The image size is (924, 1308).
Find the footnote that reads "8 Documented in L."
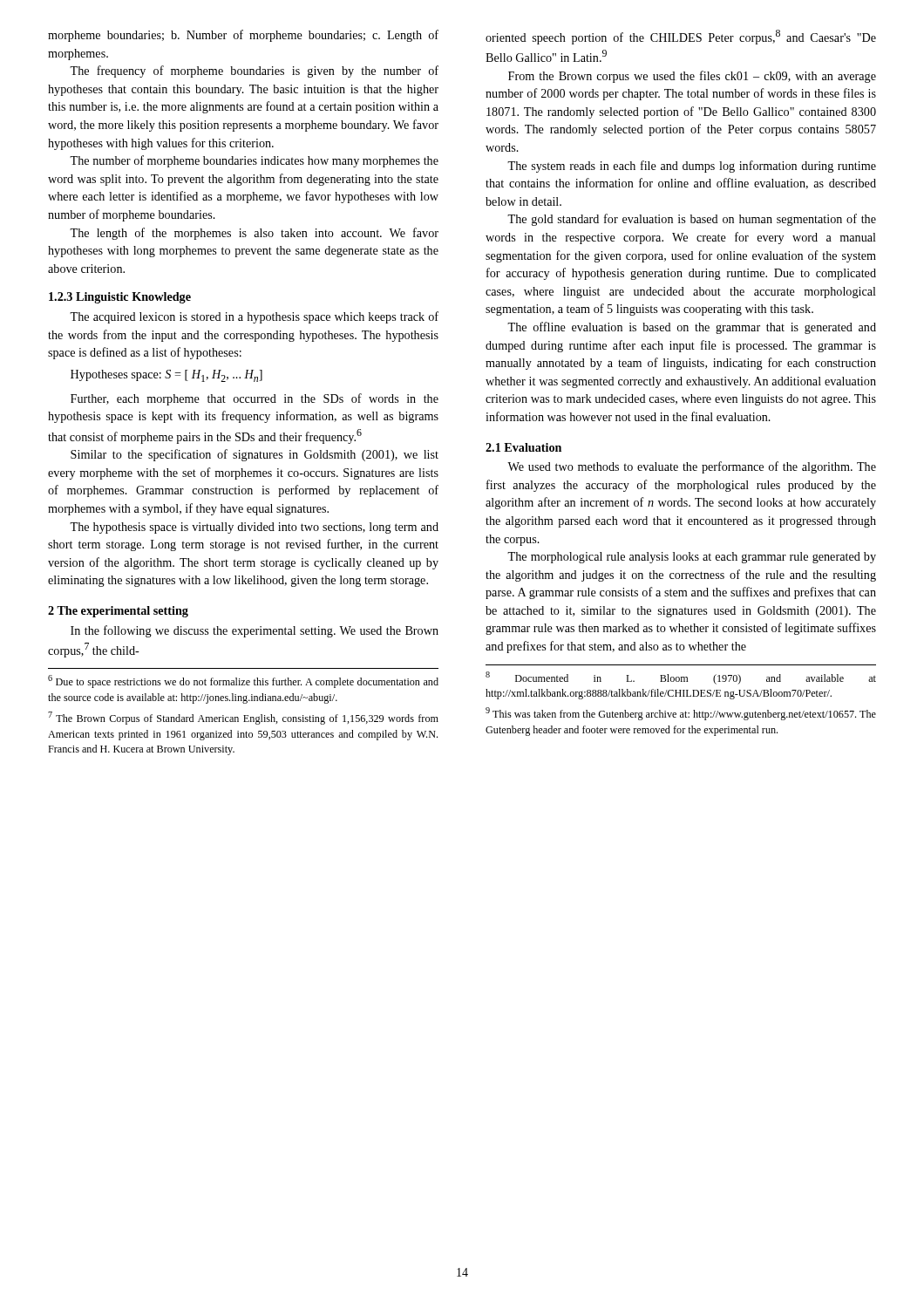tap(681, 685)
